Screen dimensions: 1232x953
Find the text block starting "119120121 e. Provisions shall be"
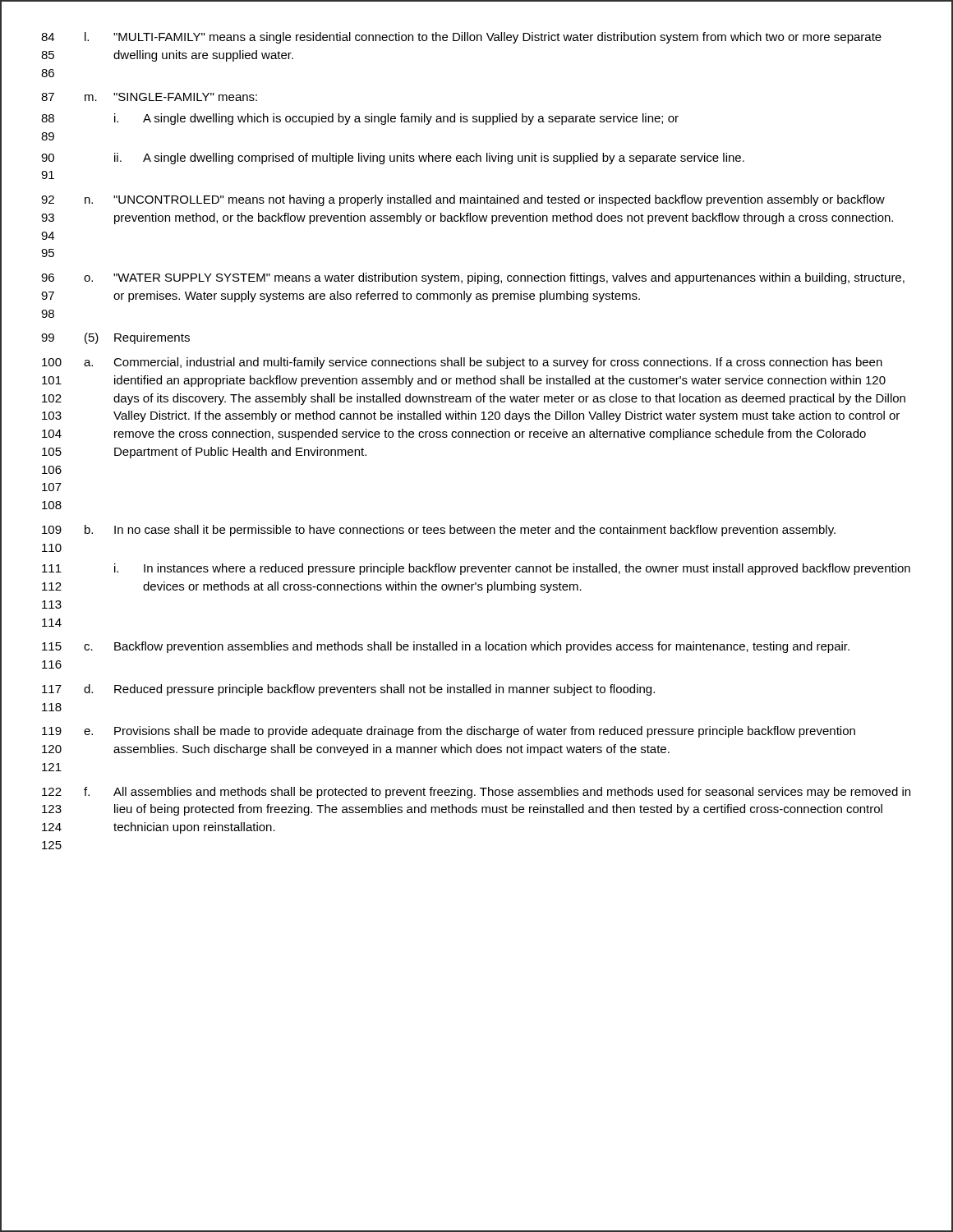pyautogui.click(x=476, y=749)
